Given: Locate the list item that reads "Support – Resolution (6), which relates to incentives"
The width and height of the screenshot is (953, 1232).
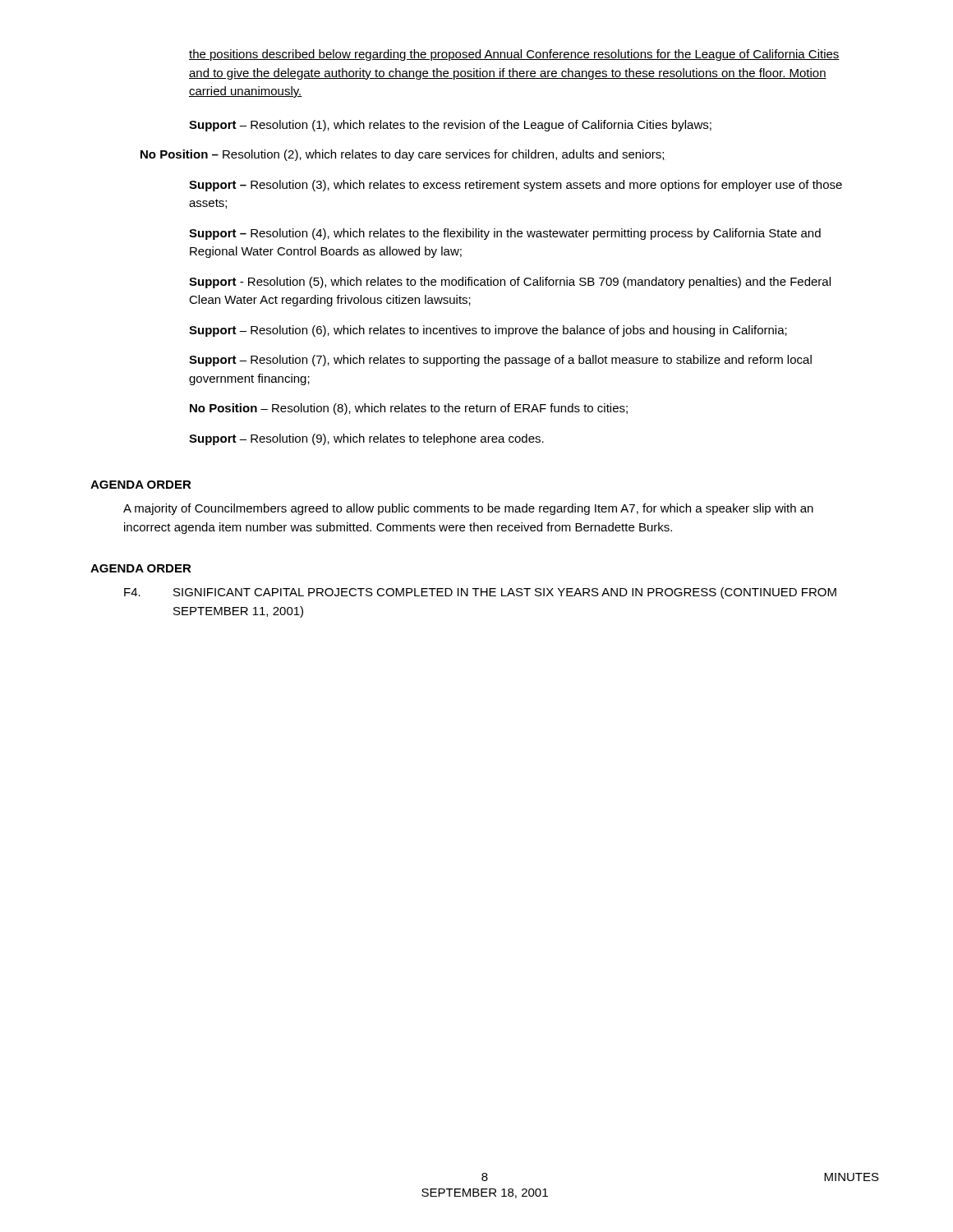Looking at the screenshot, I should click(x=488, y=329).
